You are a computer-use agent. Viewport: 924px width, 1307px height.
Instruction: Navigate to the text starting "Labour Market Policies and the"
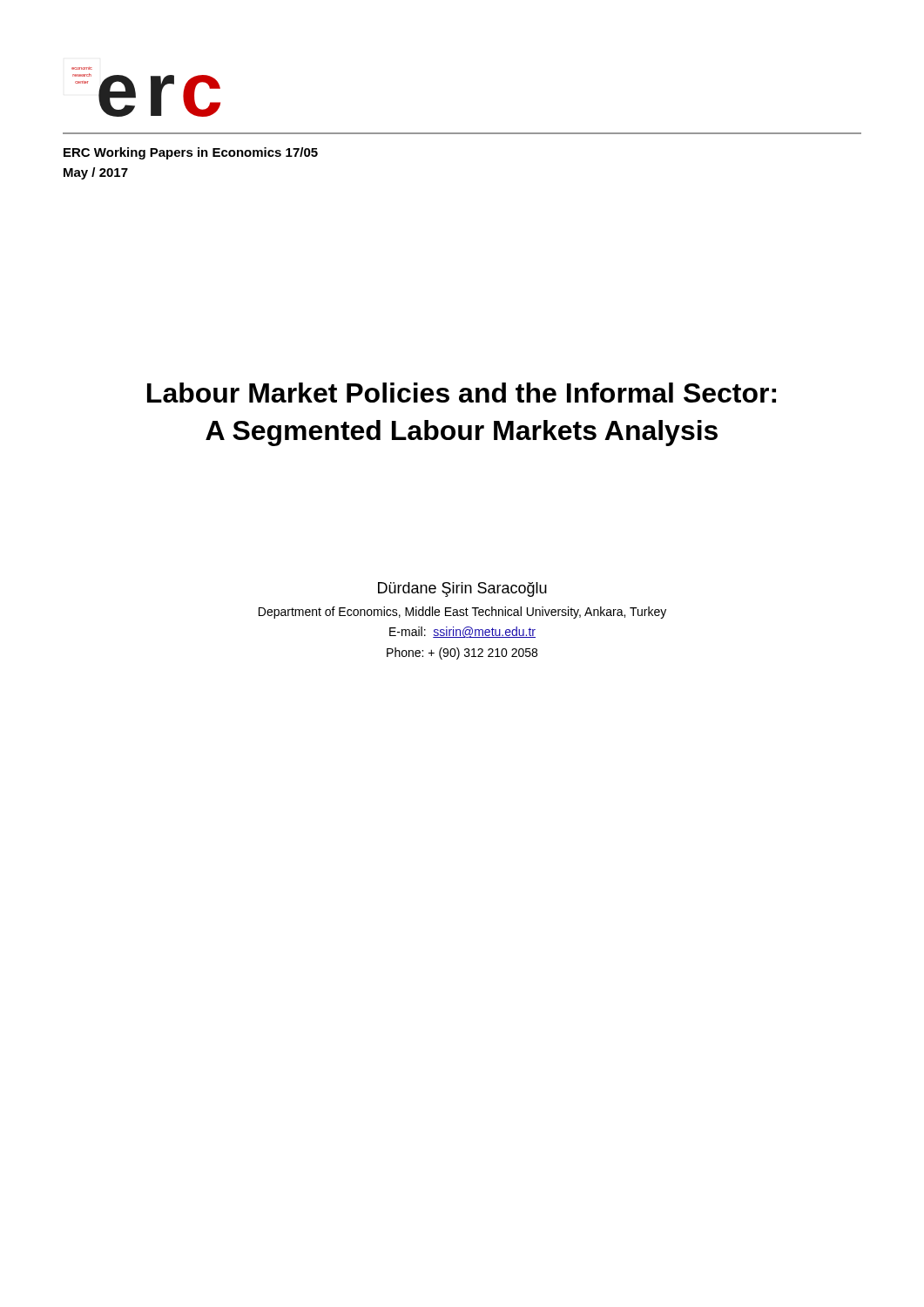462,412
